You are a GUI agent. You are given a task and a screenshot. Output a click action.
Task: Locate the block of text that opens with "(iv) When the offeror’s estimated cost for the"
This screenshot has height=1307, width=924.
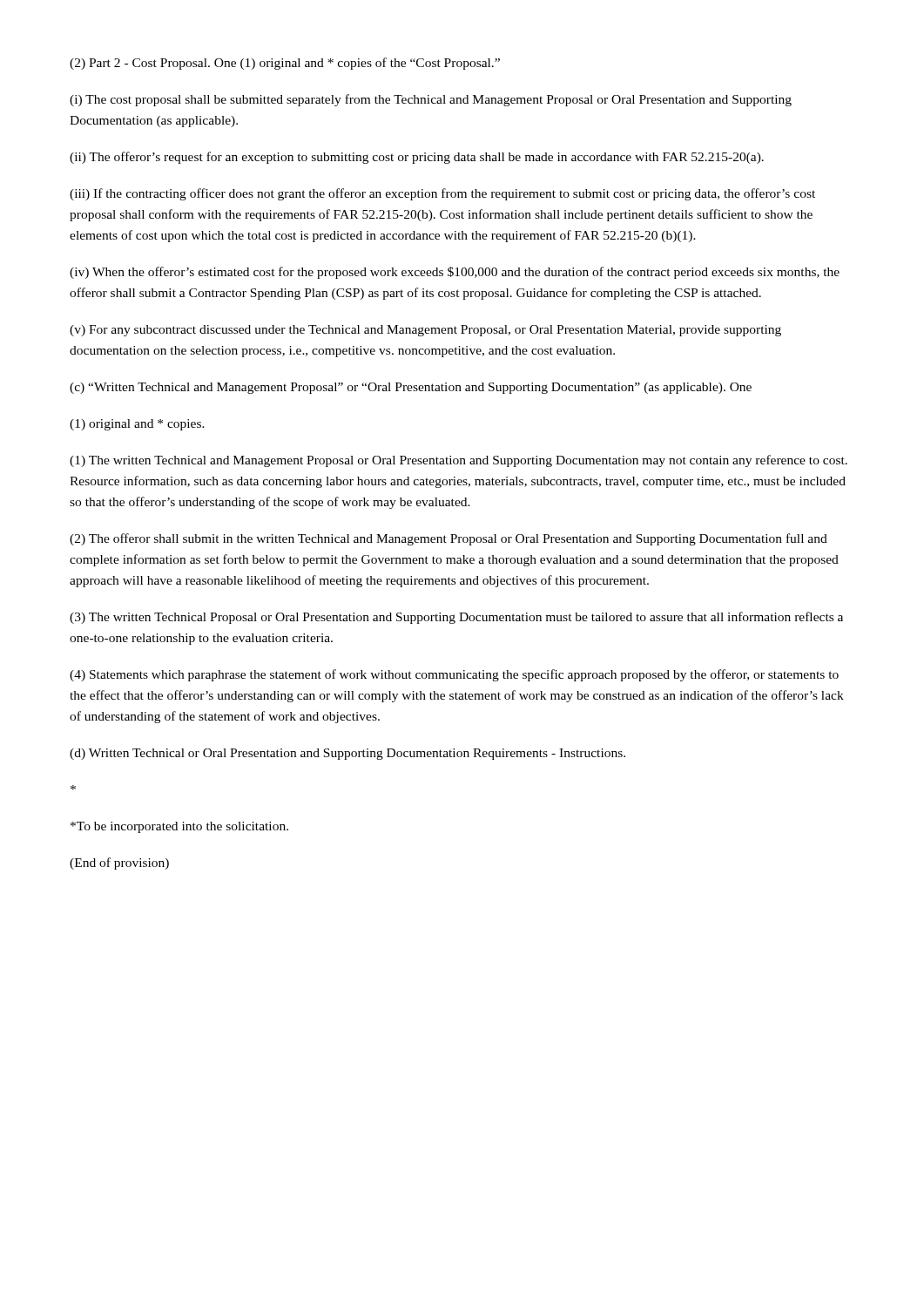455,282
